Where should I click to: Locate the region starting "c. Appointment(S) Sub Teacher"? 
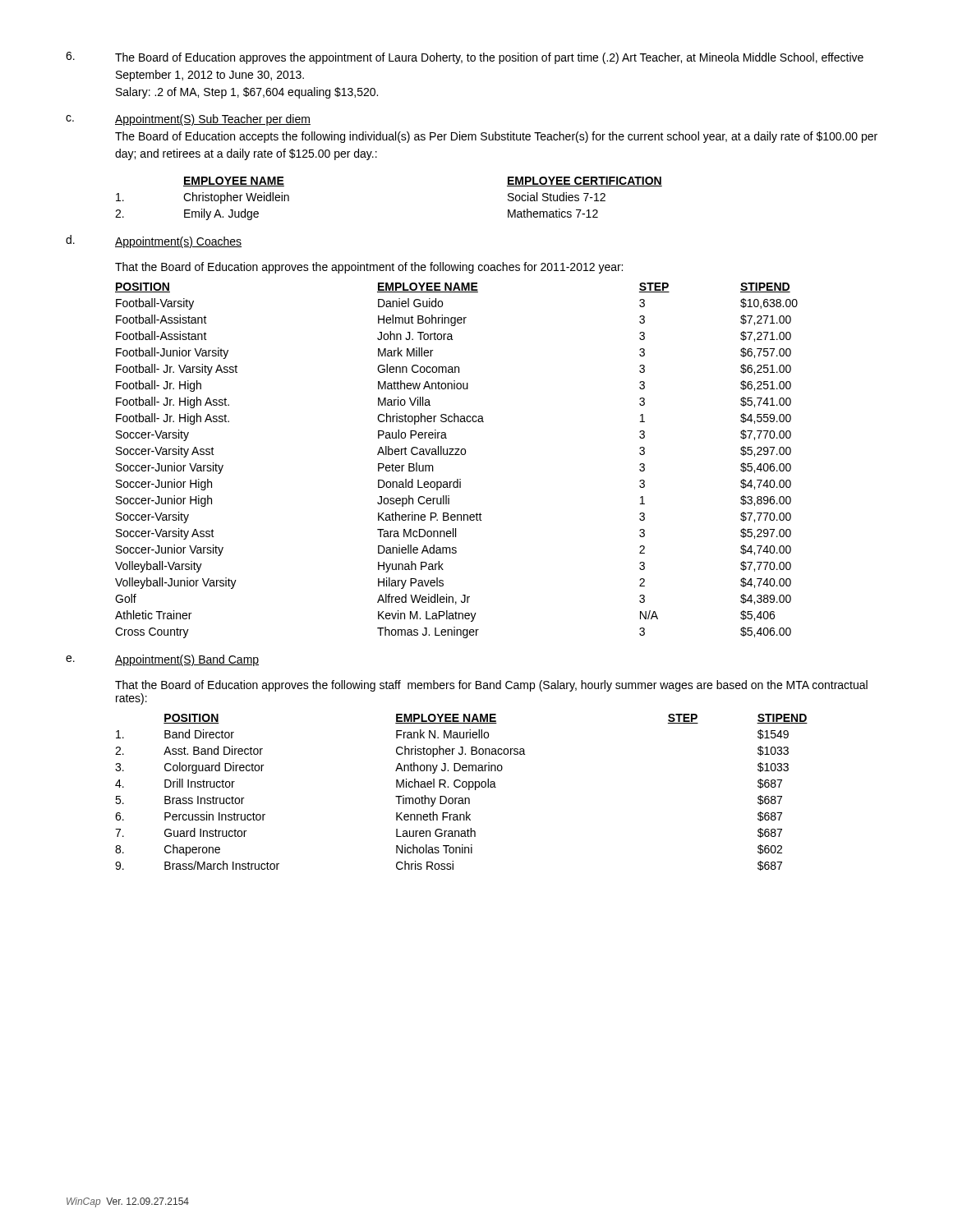tap(476, 137)
